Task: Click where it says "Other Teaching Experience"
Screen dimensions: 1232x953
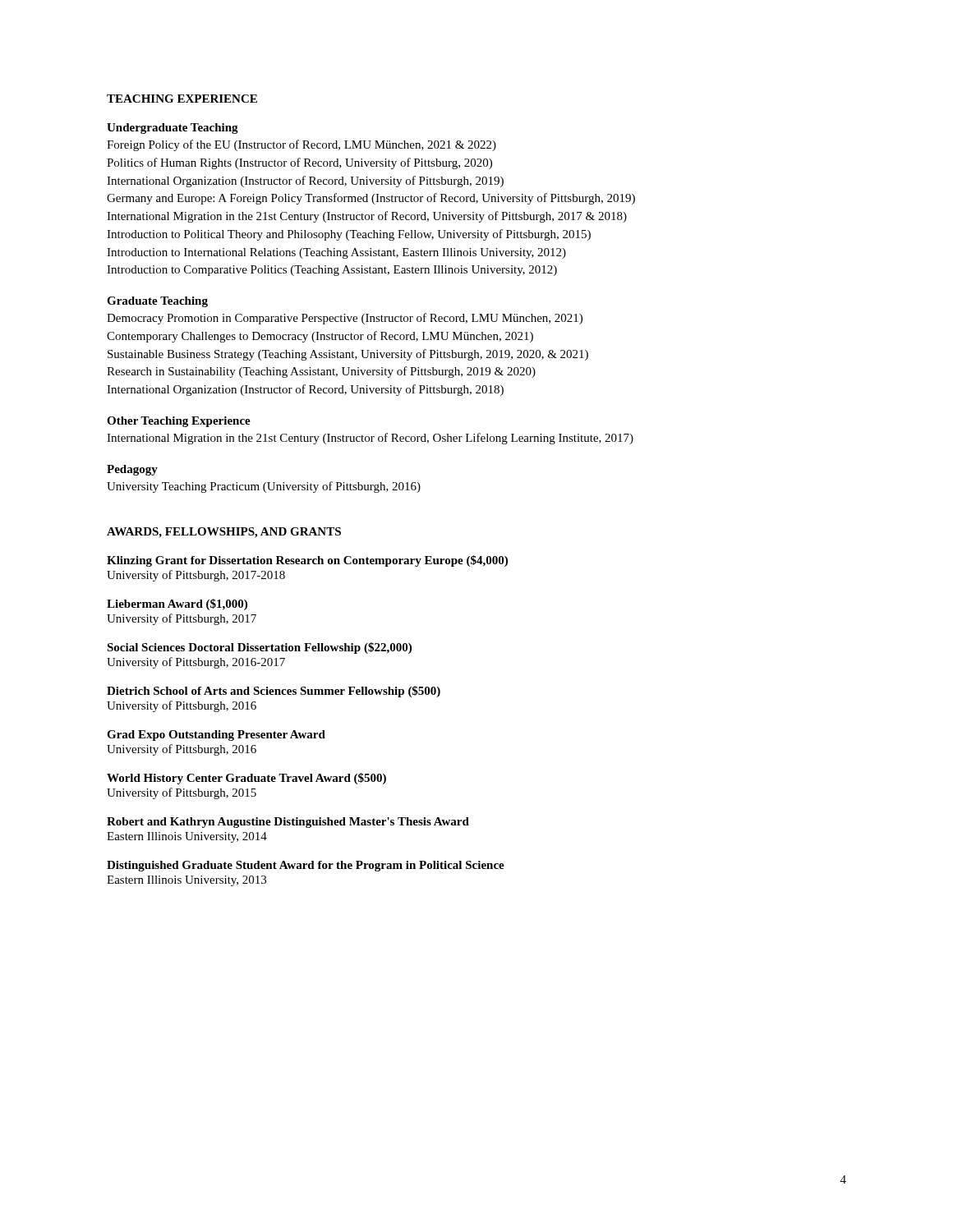Action: (x=179, y=420)
